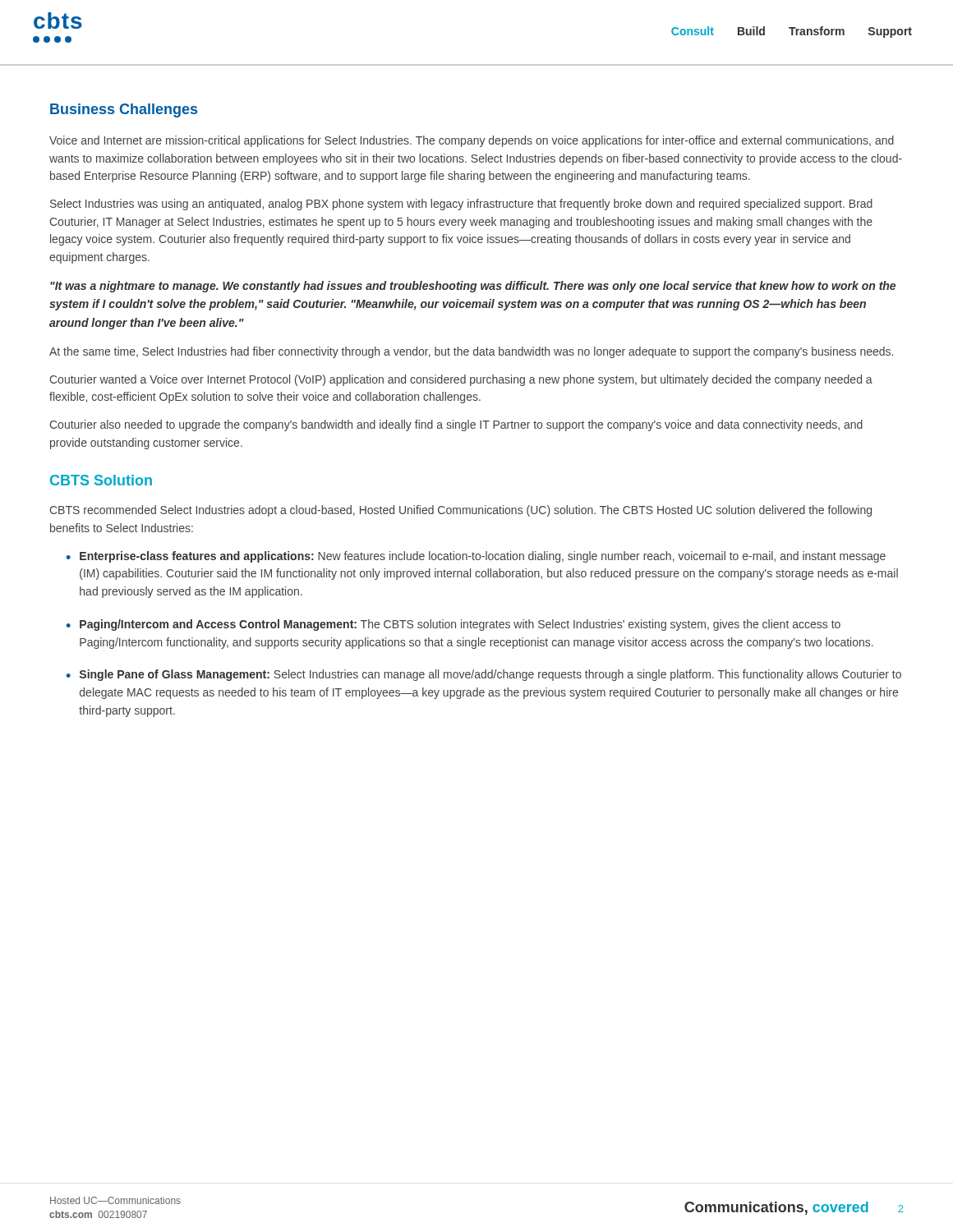Find the passage starting "CBTS Solution"
This screenshot has width=953, height=1232.
101,481
